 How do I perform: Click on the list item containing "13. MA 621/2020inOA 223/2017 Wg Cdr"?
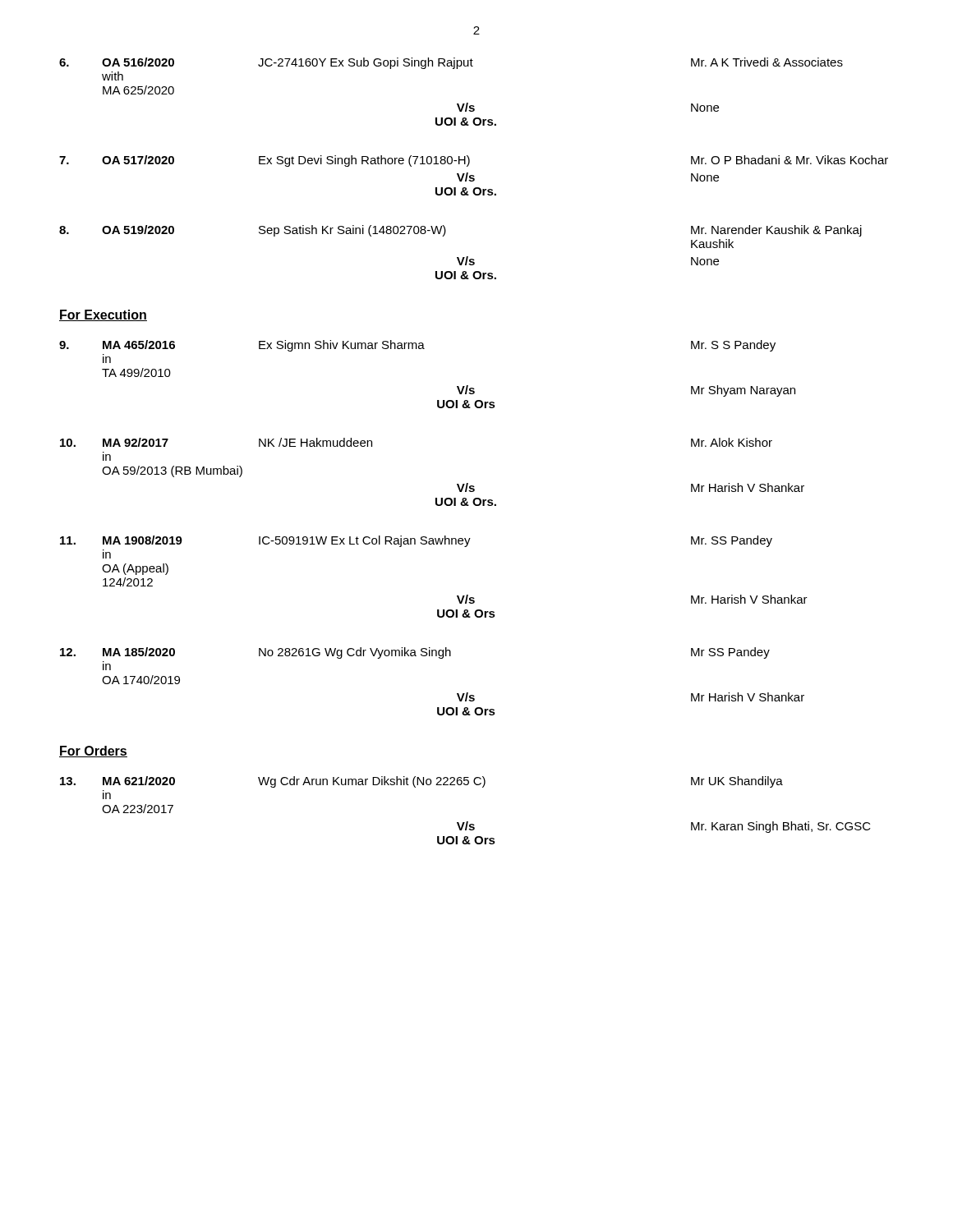(x=421, y=782)
